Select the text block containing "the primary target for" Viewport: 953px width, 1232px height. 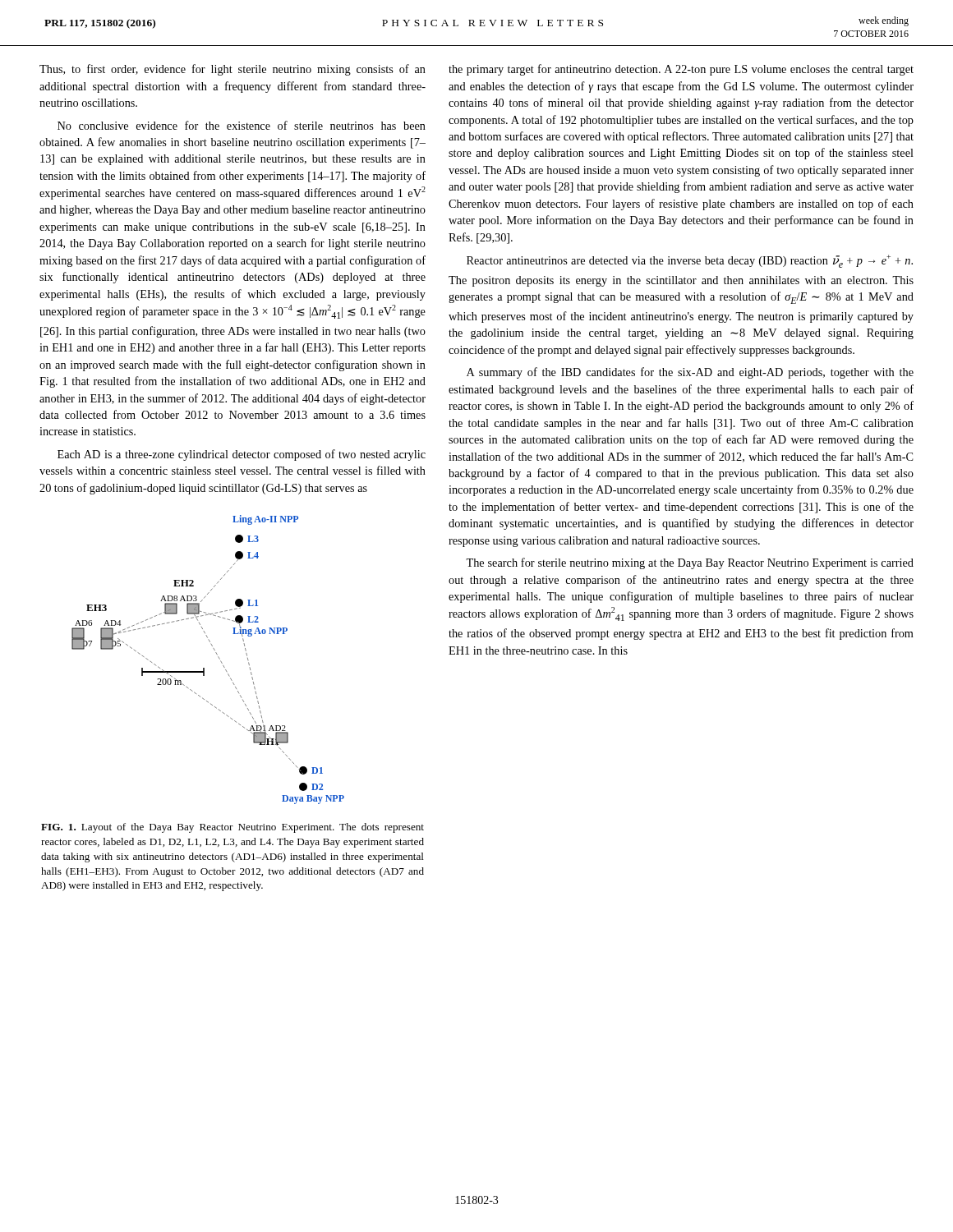coord(681,360)
